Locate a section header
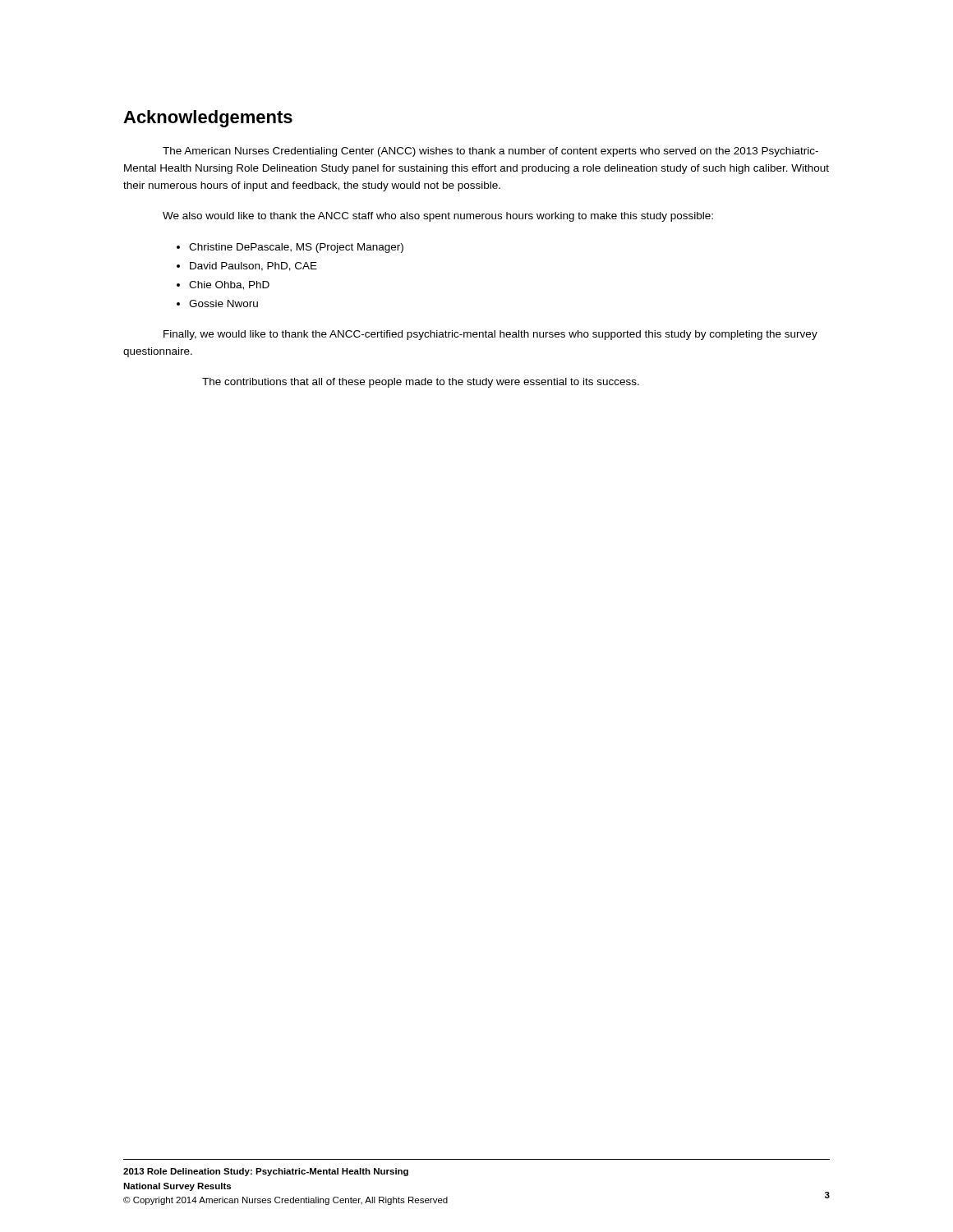 pyautogui.click(x=208, y=117)
